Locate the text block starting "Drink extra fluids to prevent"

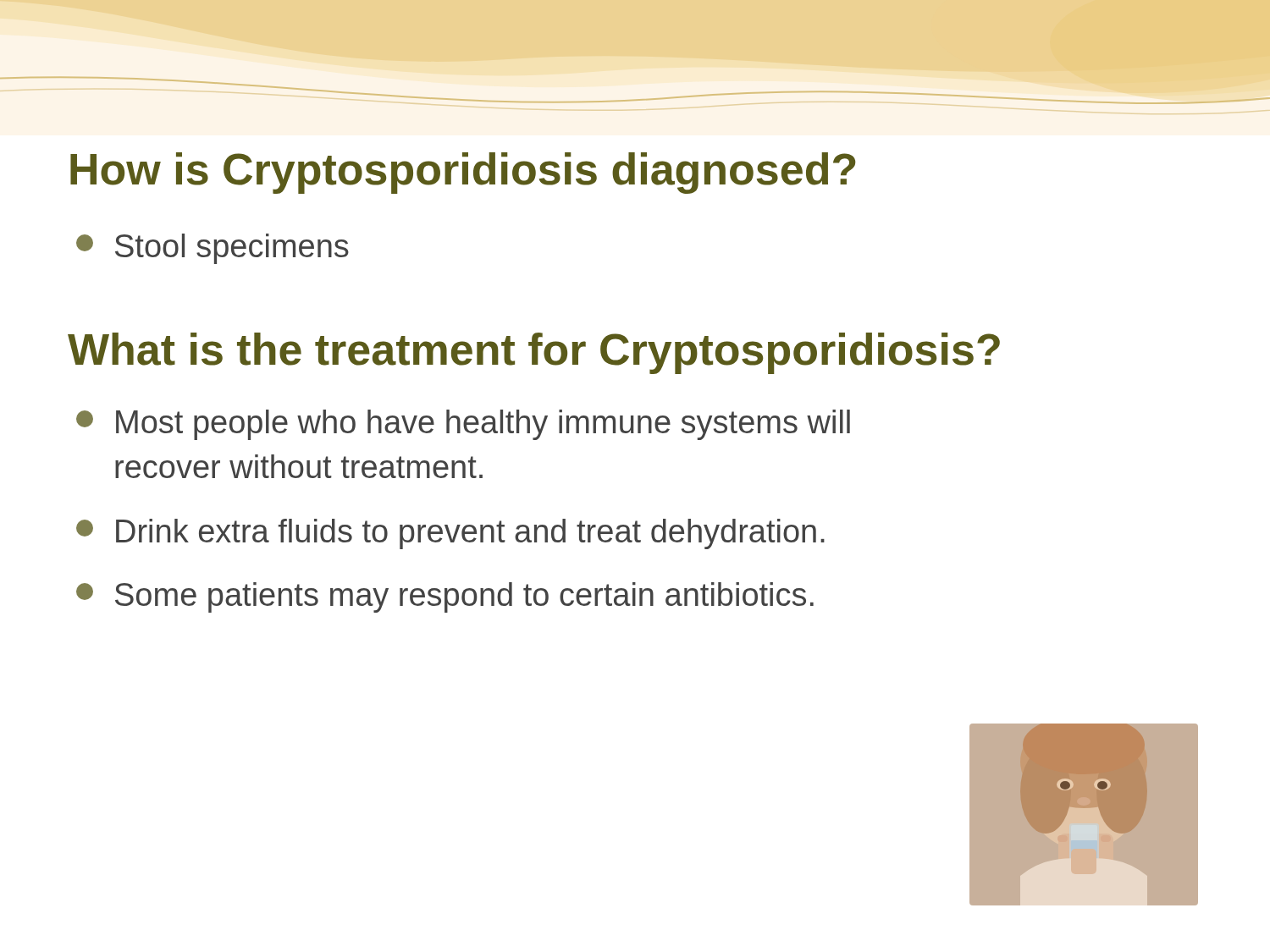pyautogui.click(x=452, y=532)
